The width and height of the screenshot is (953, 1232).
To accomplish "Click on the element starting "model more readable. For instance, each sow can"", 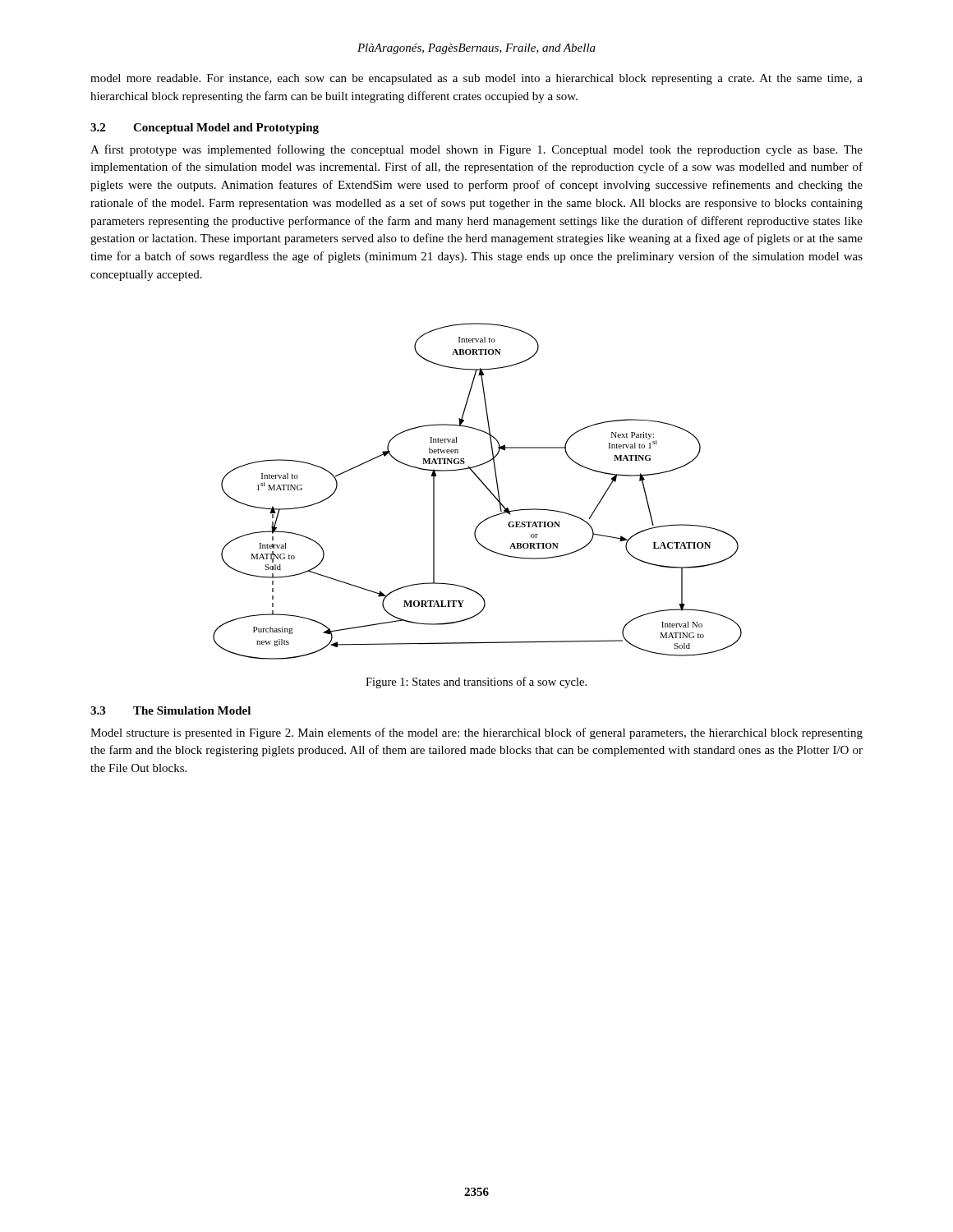I will 476,87.
